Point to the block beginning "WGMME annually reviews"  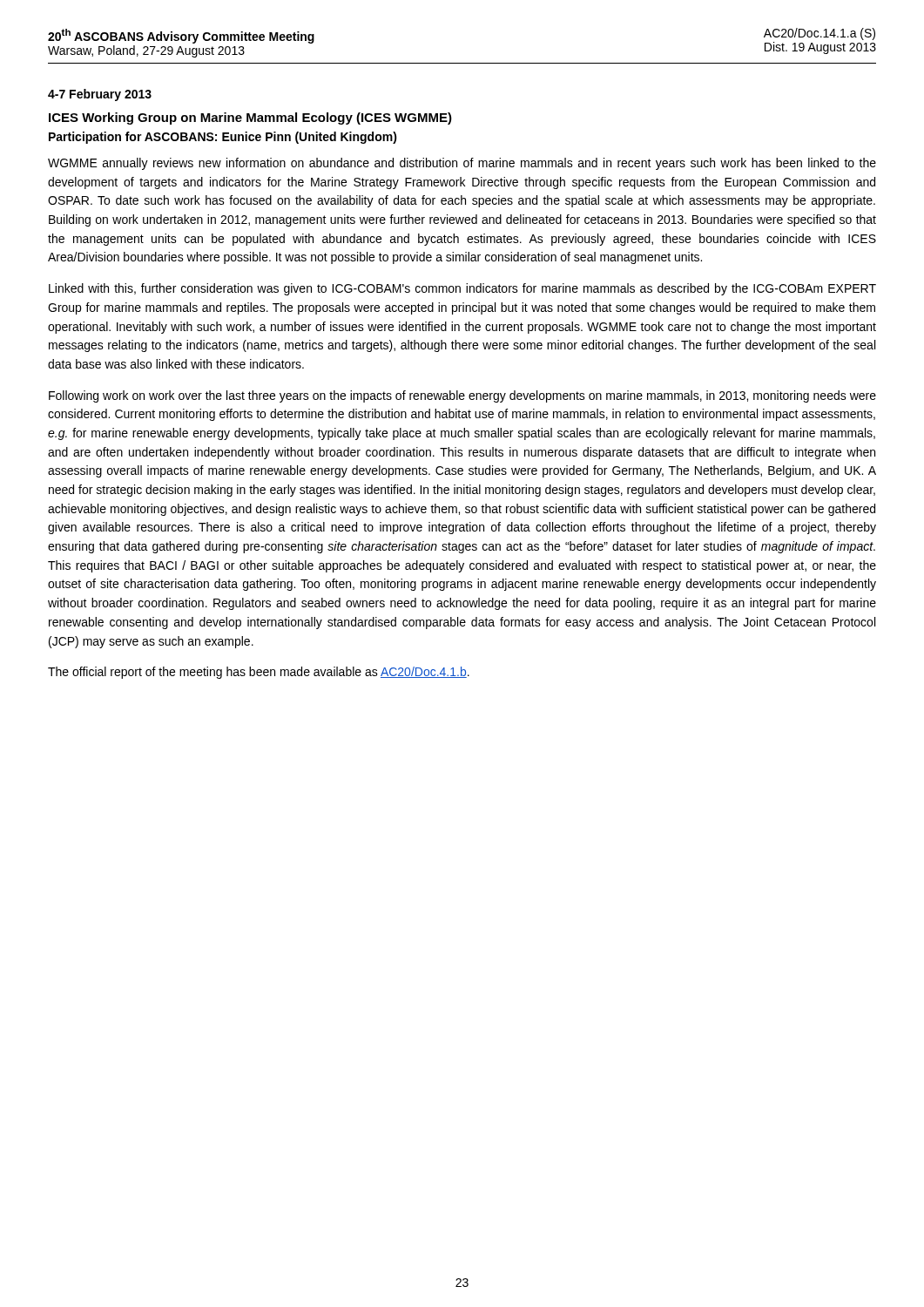point(462,210)
